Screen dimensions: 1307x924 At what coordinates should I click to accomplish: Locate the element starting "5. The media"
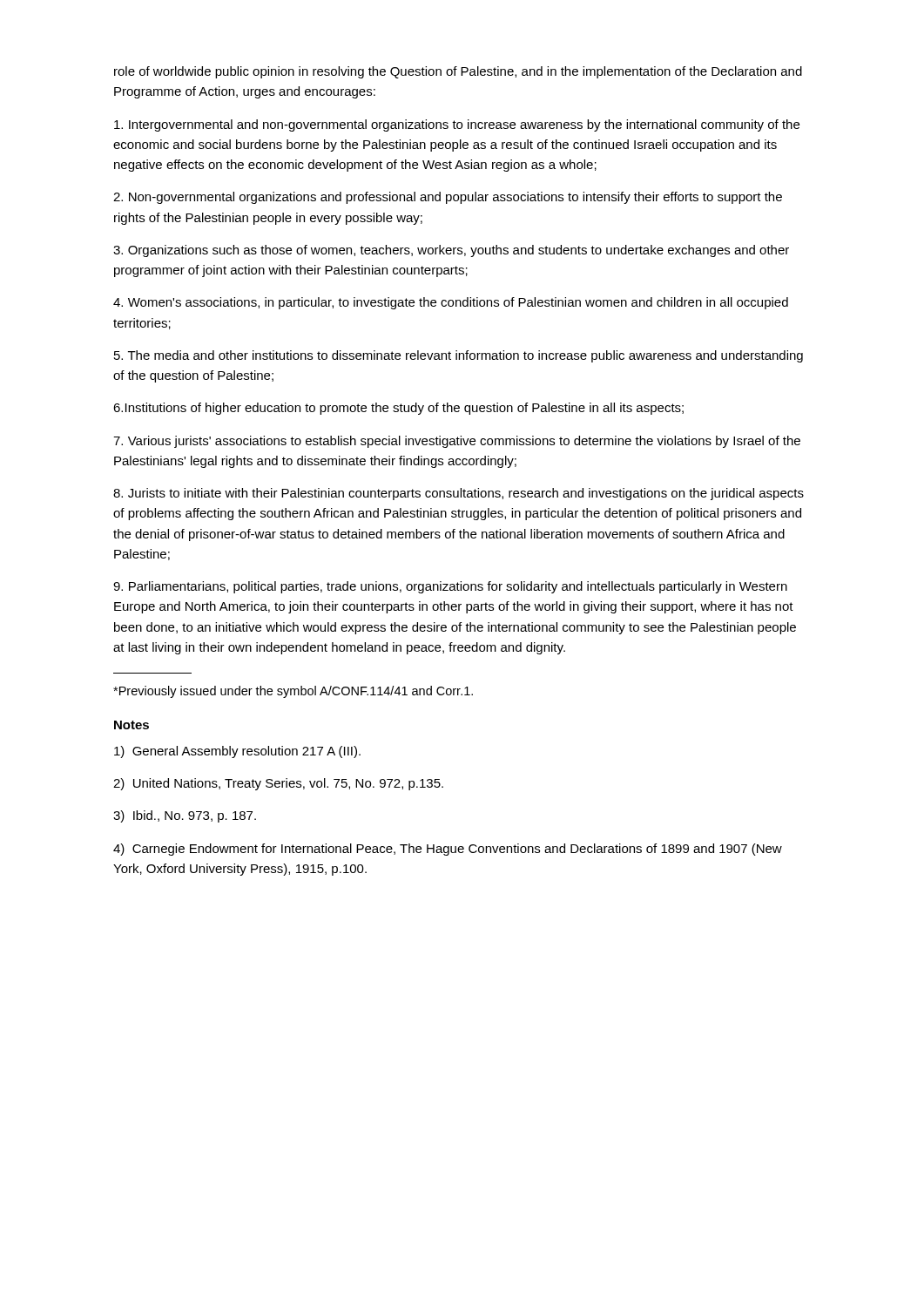click(x=458, y=365)
